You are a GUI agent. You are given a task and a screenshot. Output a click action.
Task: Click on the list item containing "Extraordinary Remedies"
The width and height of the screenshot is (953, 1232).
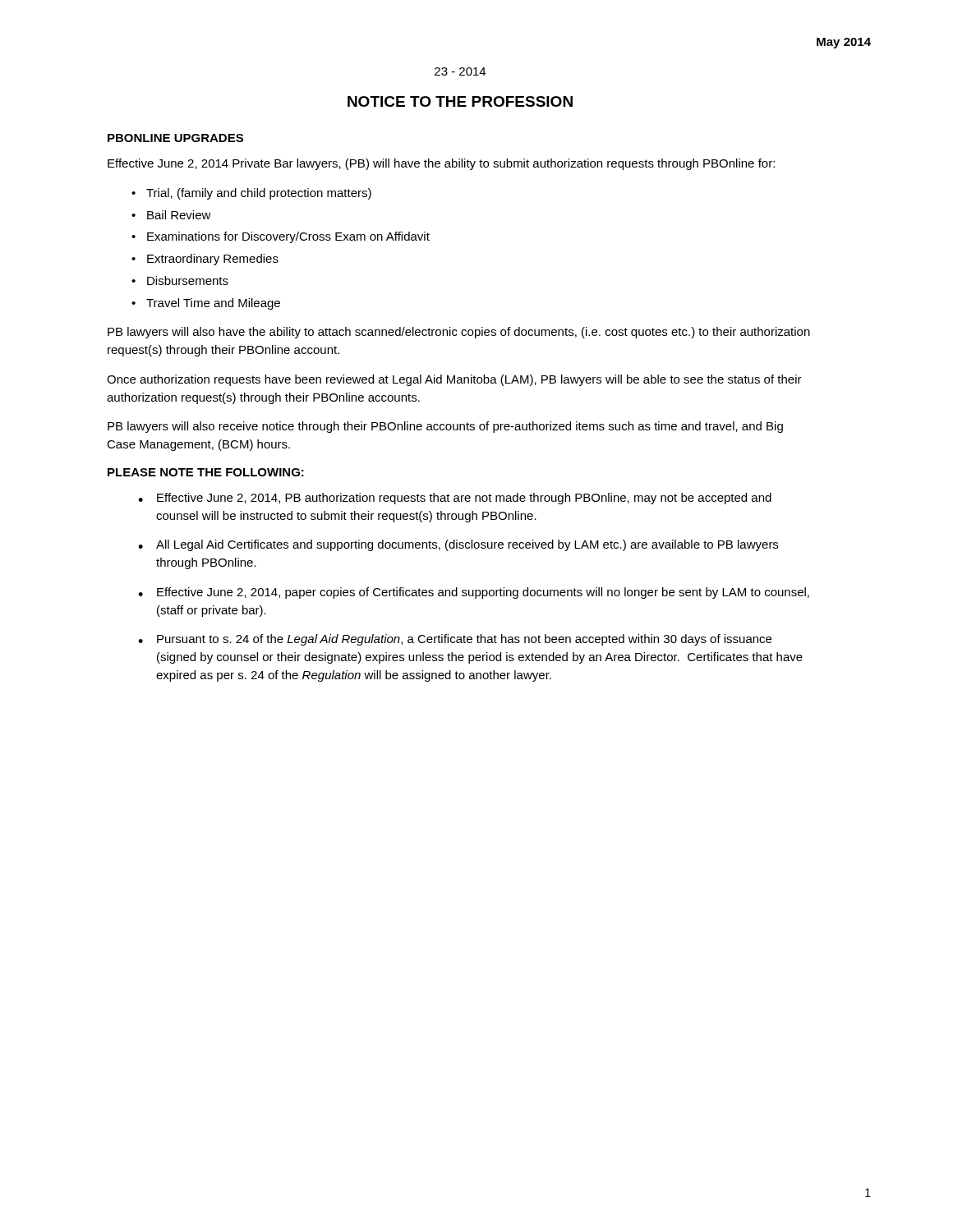(x=212, y=258)
